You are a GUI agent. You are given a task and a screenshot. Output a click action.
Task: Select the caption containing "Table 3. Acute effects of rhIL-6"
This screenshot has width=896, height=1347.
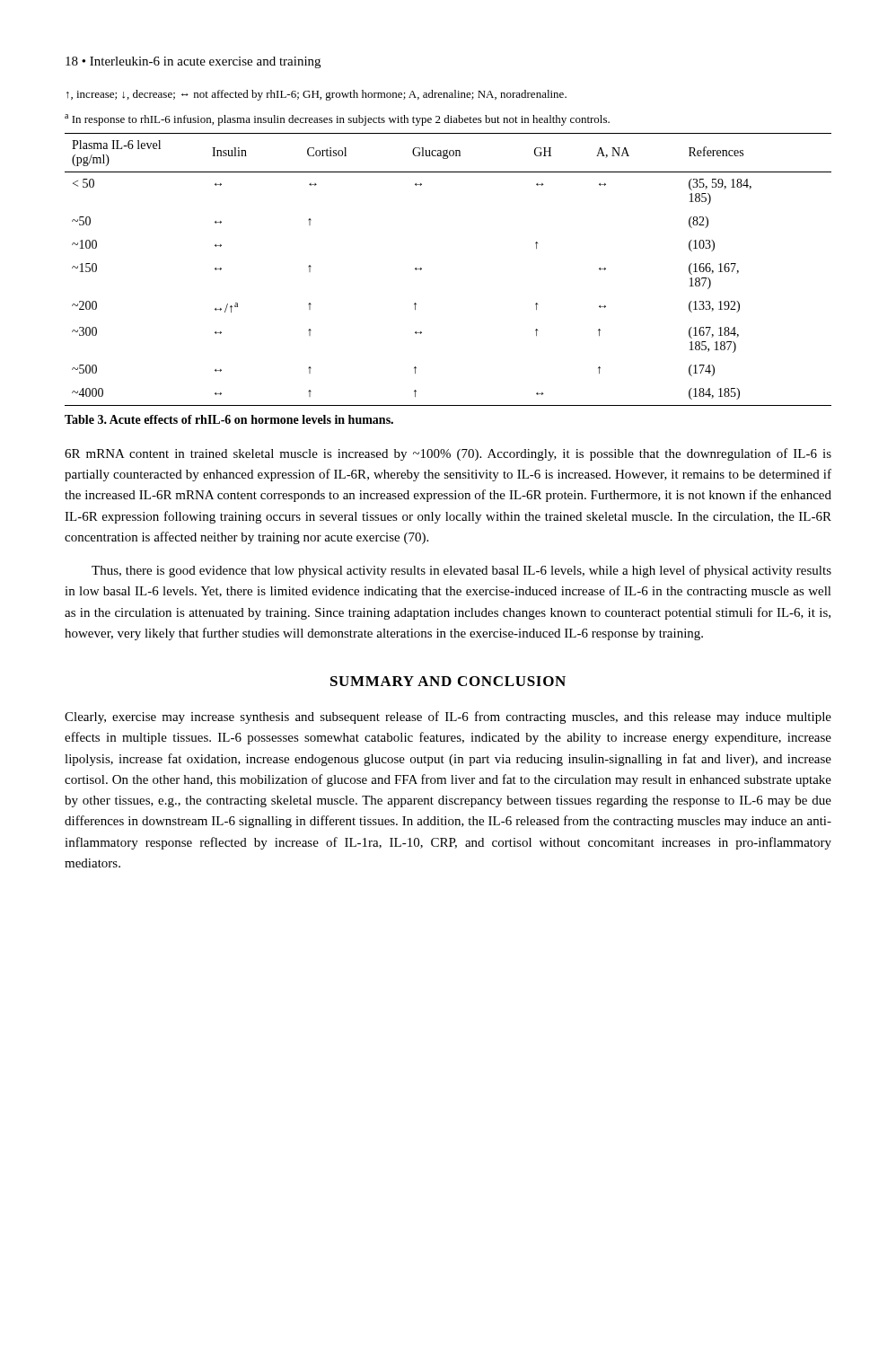[229, 420]
